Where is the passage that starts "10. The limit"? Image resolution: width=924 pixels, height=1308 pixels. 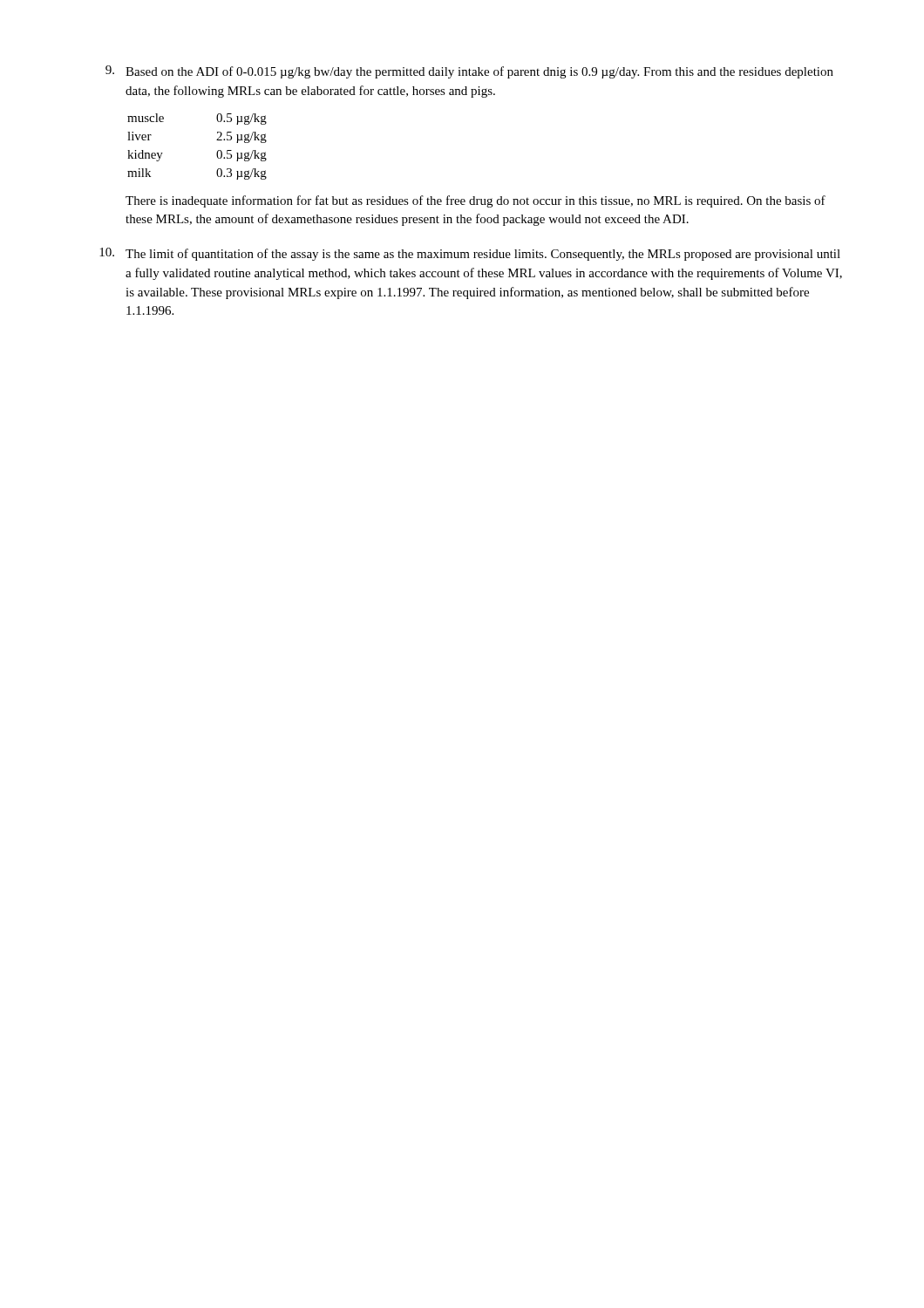click(x=462, y=286)
